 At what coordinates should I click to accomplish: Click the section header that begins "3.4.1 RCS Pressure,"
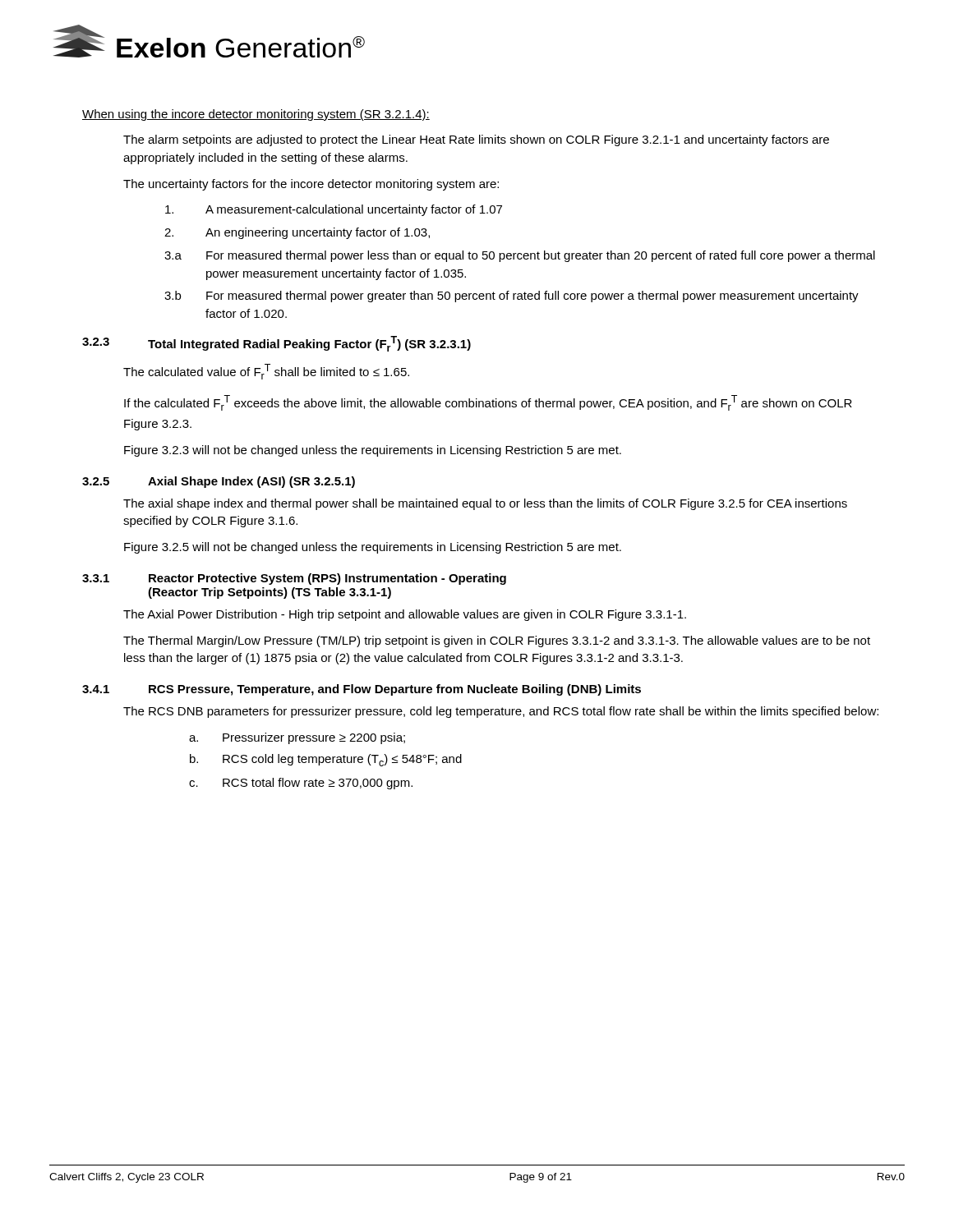pos(485,689)
